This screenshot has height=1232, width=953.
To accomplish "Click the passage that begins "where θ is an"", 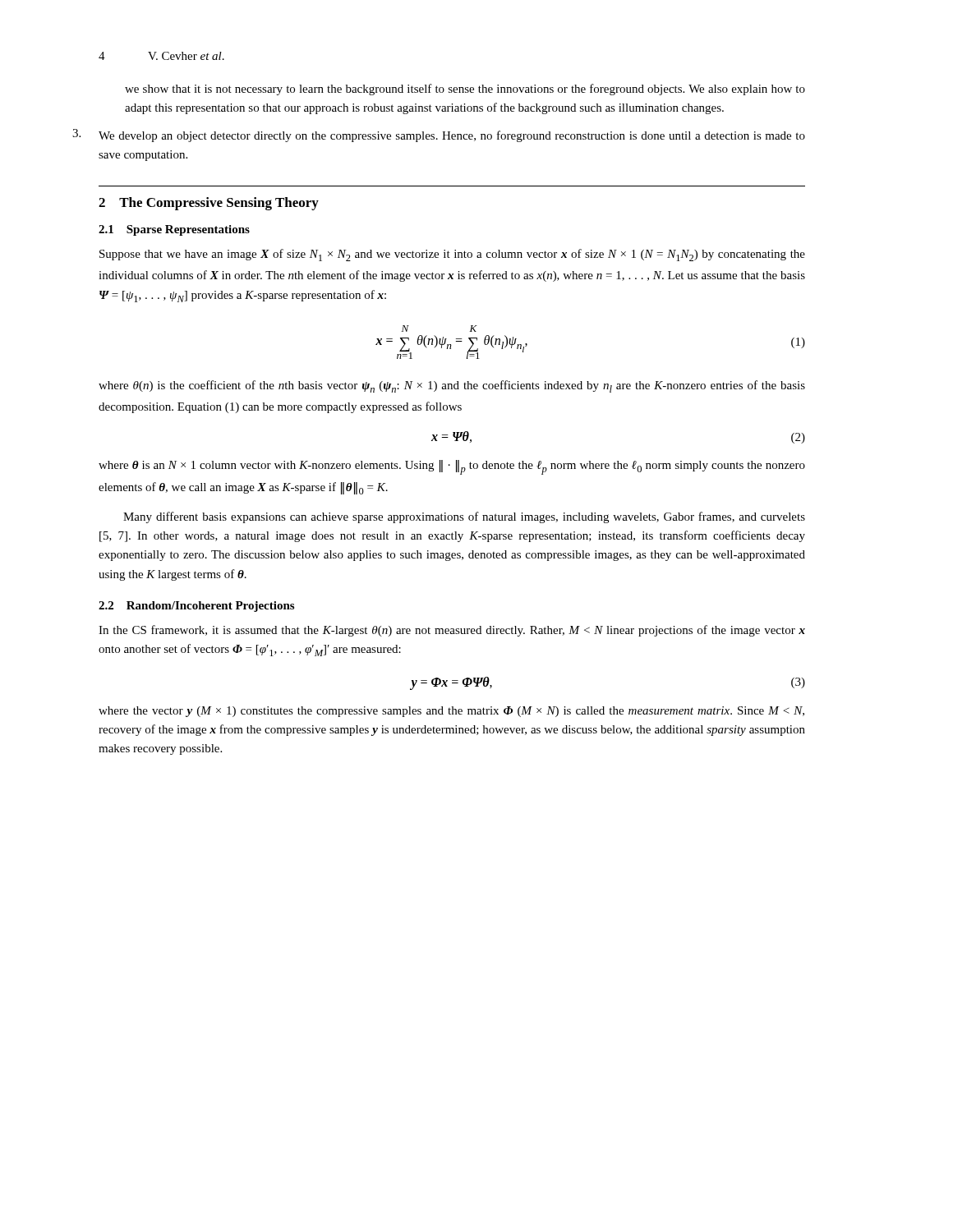I will click(x=452, y=520).
